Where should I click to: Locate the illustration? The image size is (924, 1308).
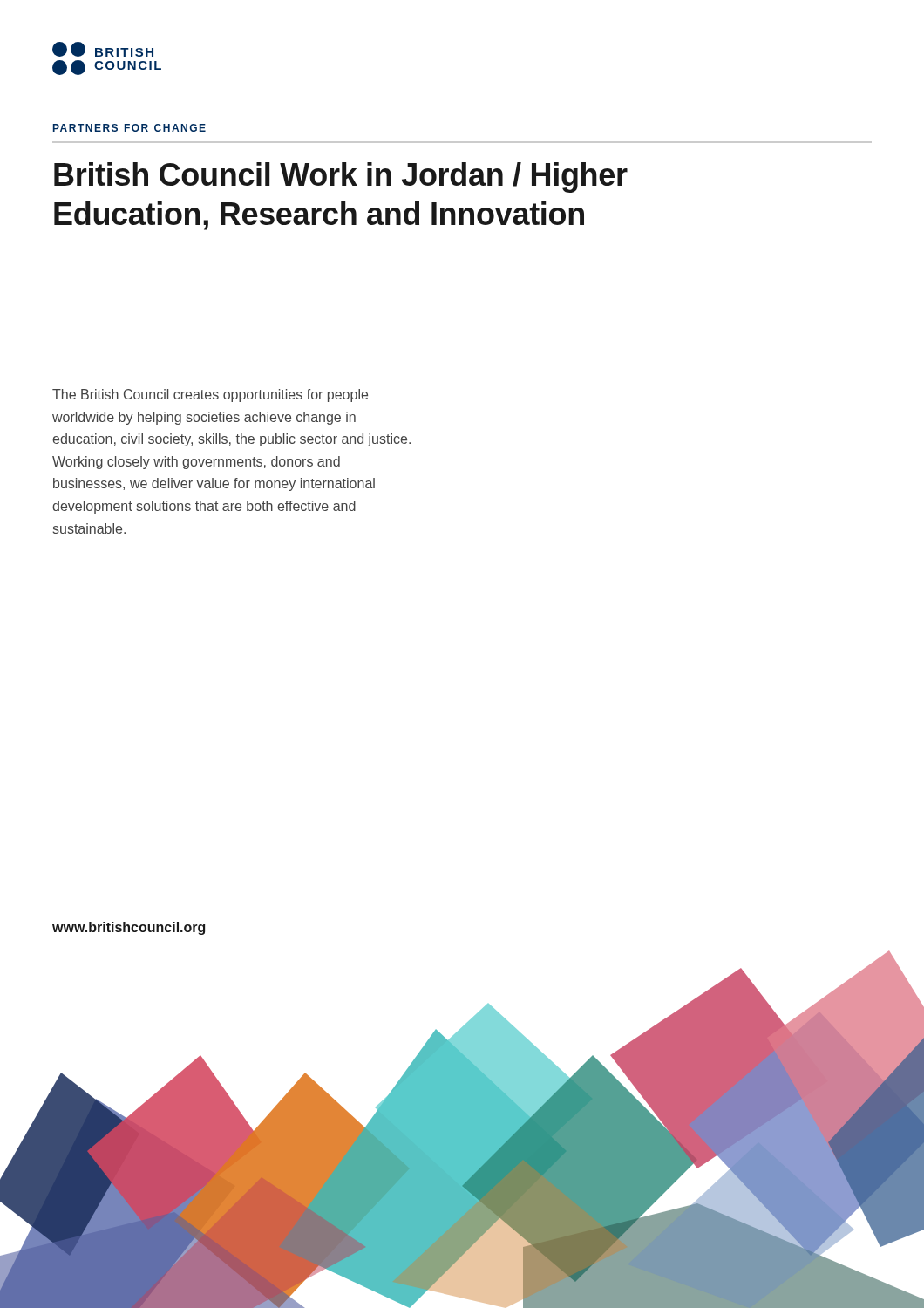462,1094
